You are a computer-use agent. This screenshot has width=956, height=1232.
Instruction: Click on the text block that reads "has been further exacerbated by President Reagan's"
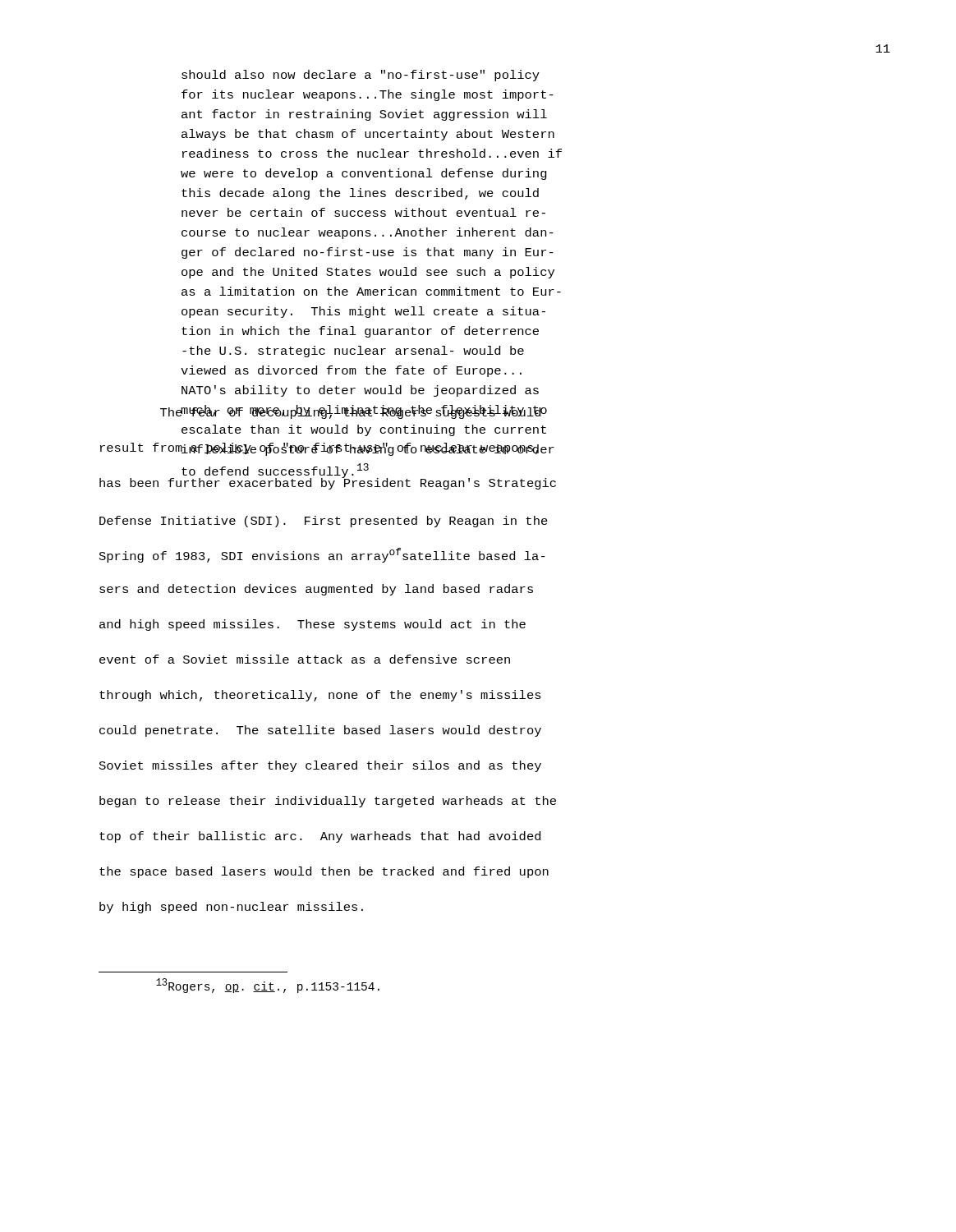328,484
